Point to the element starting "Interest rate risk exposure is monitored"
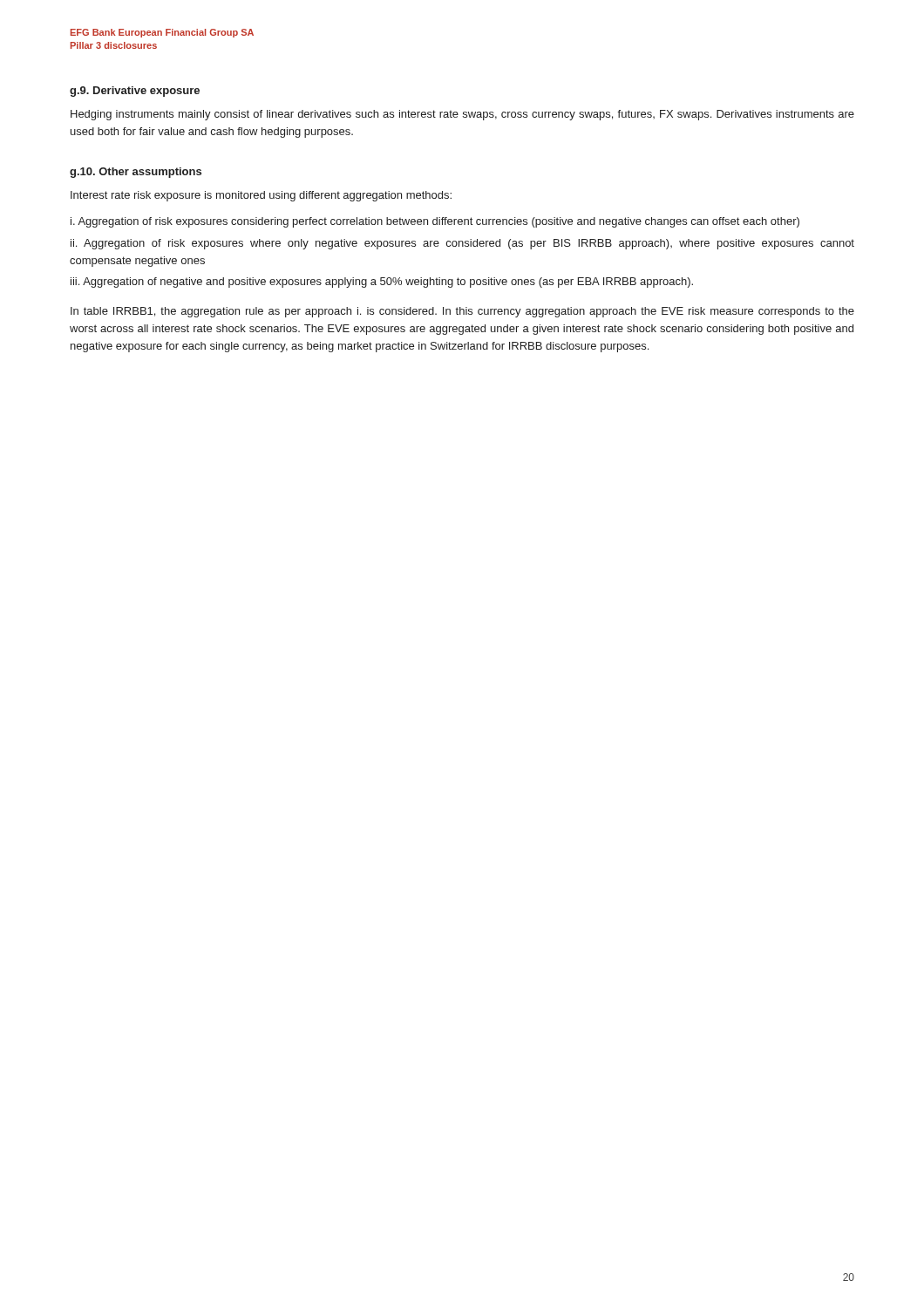Image resolution: width=924 pixels, height=1308 pixels. click(x=261, y=195)
